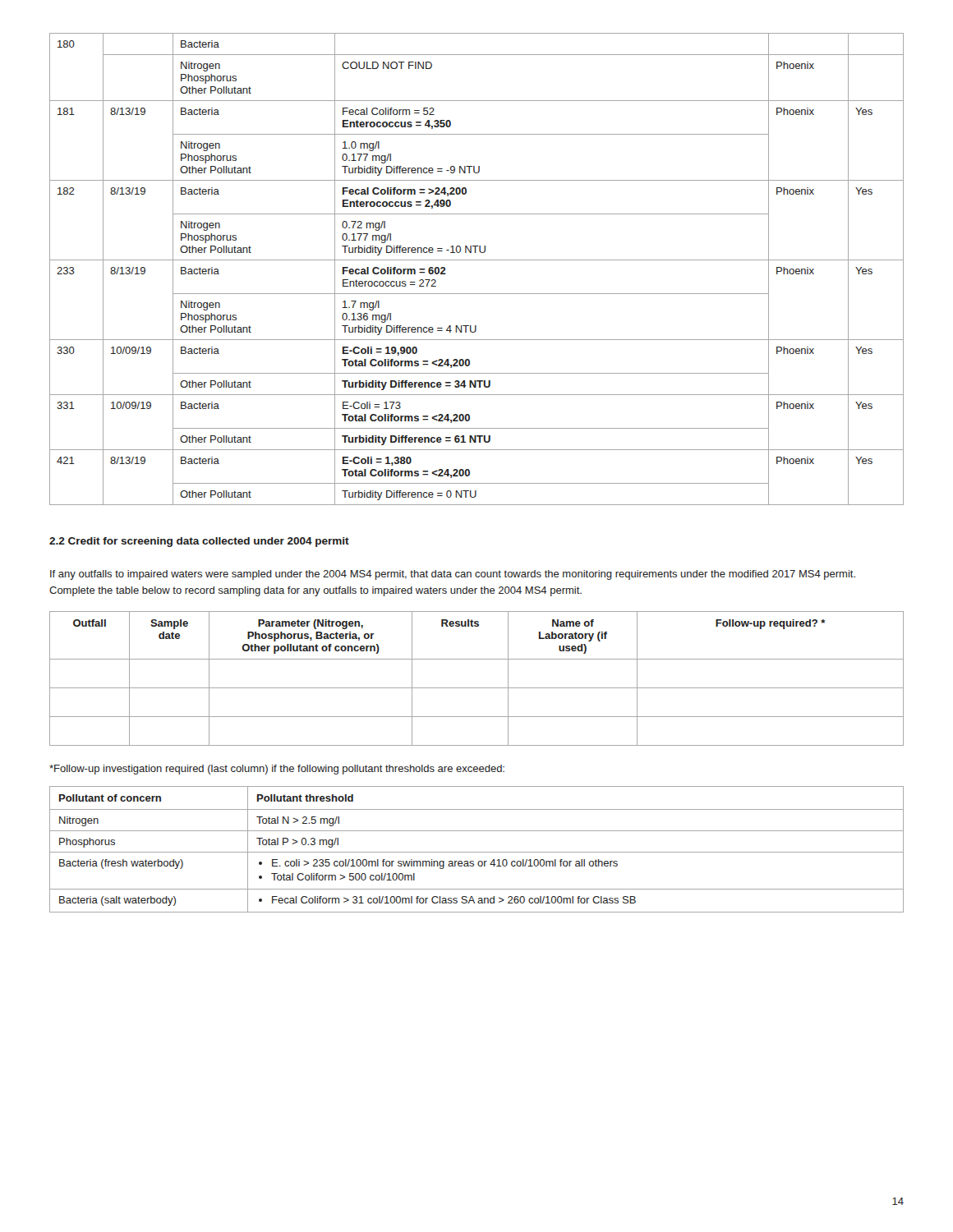Select the table that reads "Other Pollutant"

476,269
